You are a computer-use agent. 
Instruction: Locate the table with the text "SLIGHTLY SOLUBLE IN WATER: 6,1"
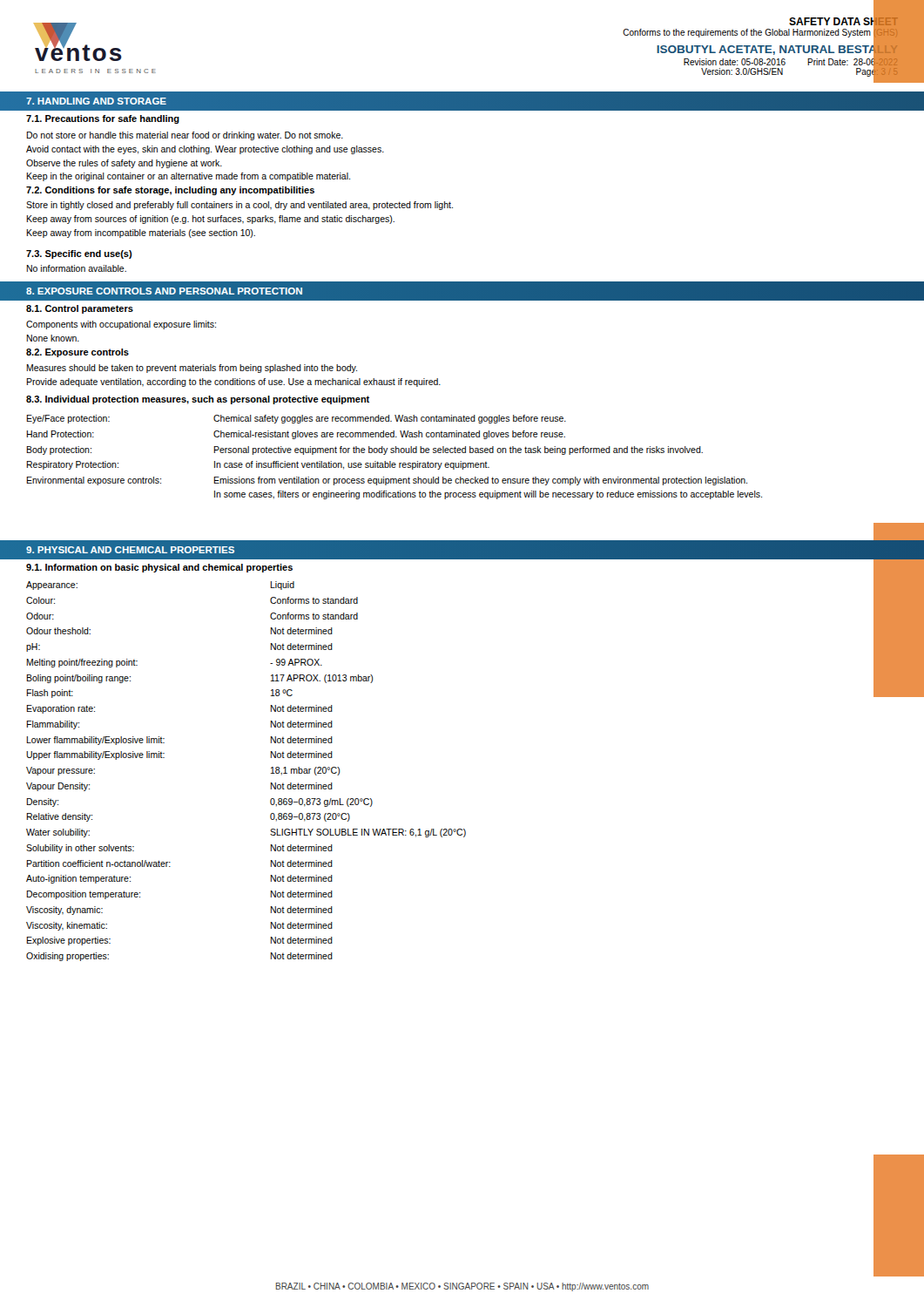point(436,771)
